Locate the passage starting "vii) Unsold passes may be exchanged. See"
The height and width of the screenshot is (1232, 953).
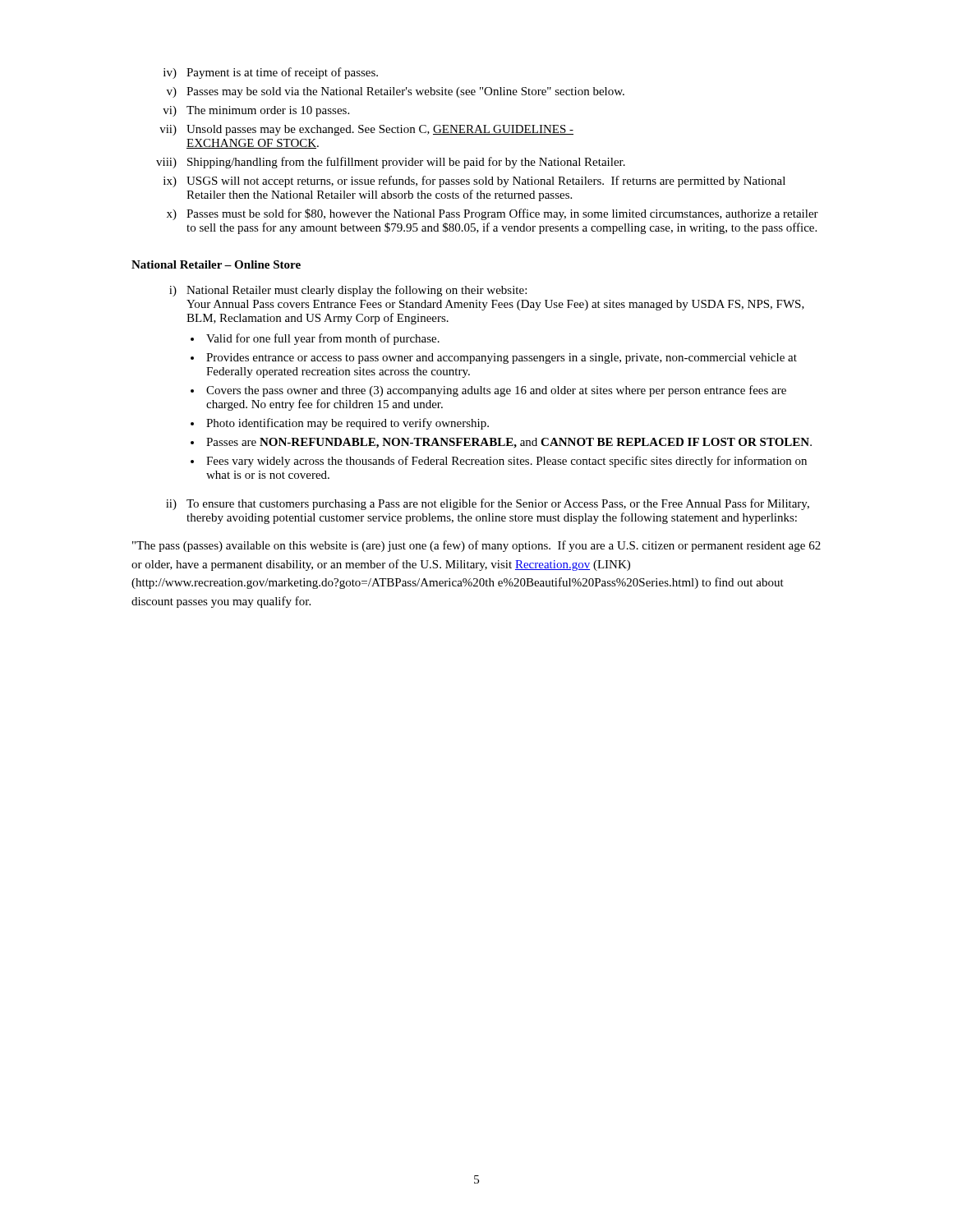pyautogui.click(x=476, y=136)
